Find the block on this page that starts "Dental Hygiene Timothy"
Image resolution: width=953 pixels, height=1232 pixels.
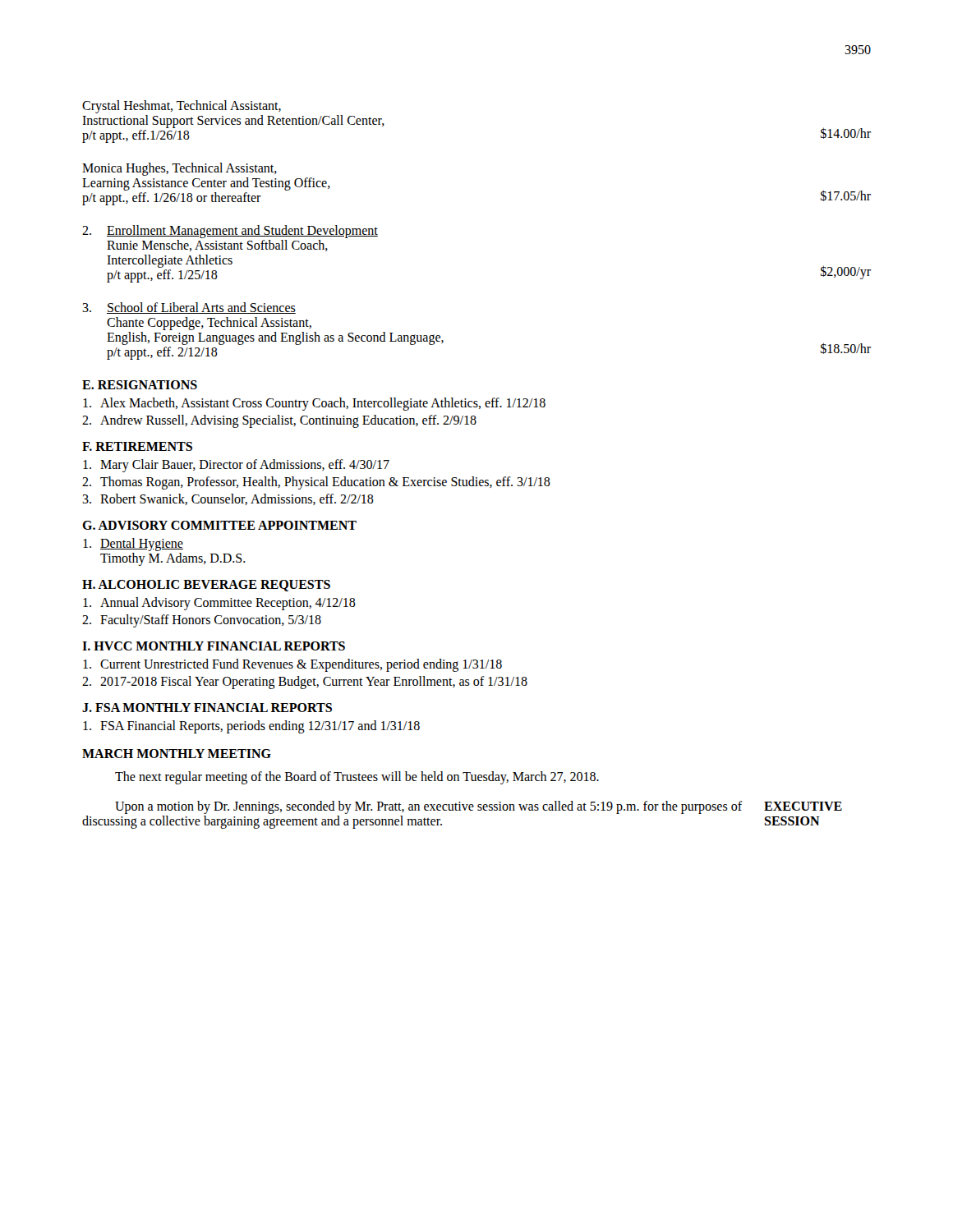[x=133, y=545]
